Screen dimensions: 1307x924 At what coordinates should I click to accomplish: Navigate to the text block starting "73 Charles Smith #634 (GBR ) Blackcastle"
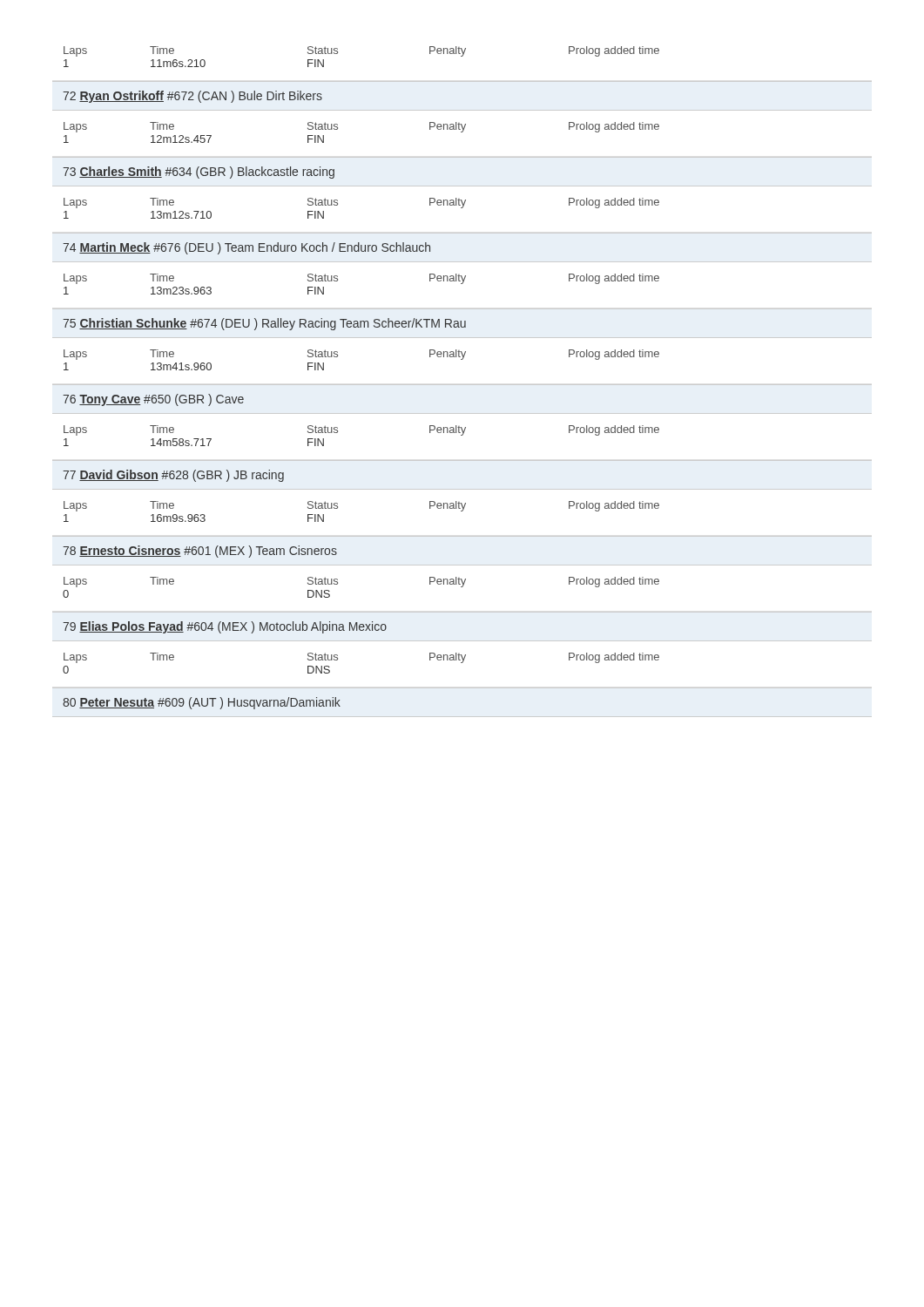[199, 172]
